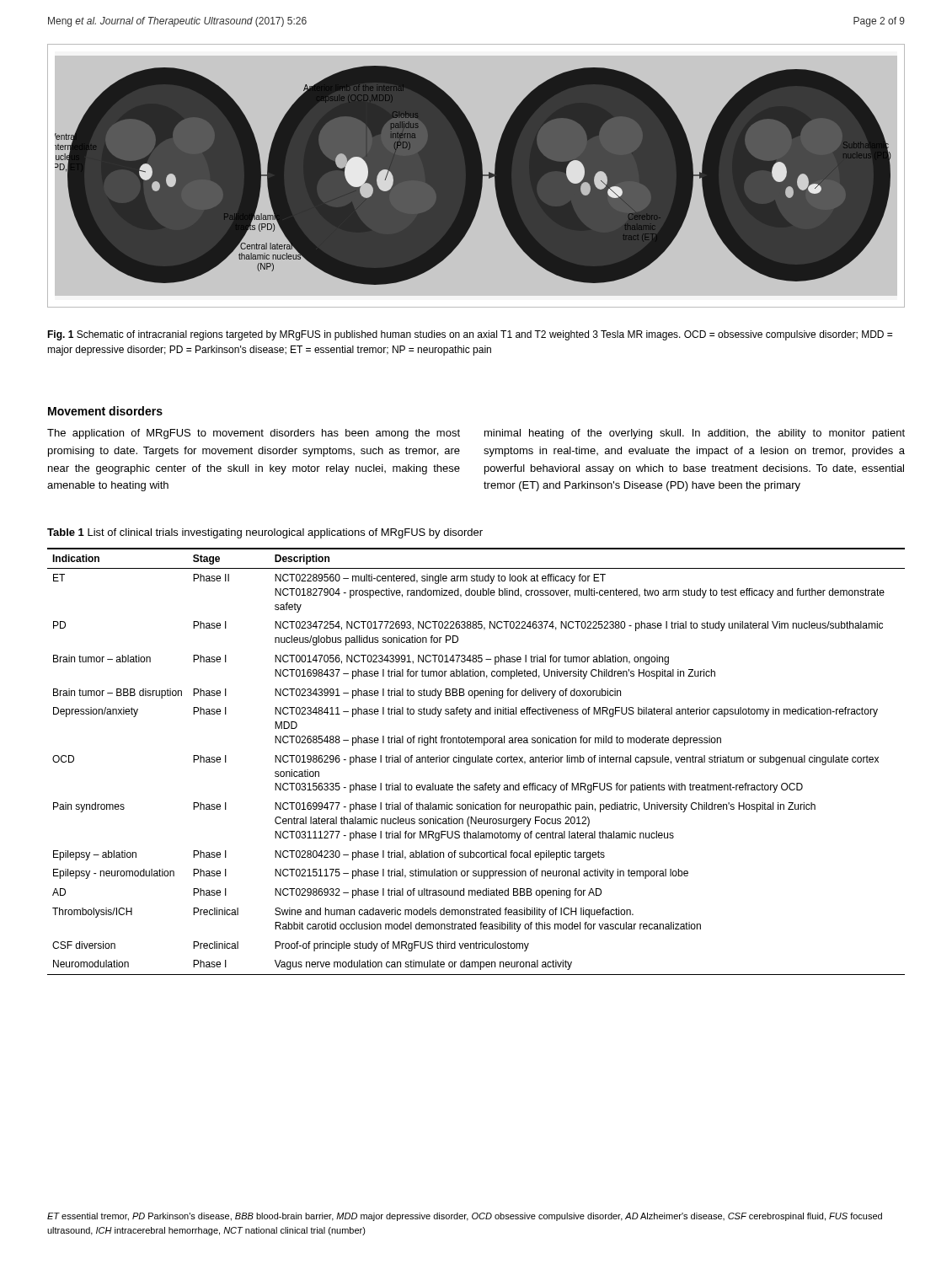Select the footnote that says "ET essential tremor, PD Parkinson's disease, BBB blood-brain"
This screenshot has height=1264, width=952.
pos(465,1223)
